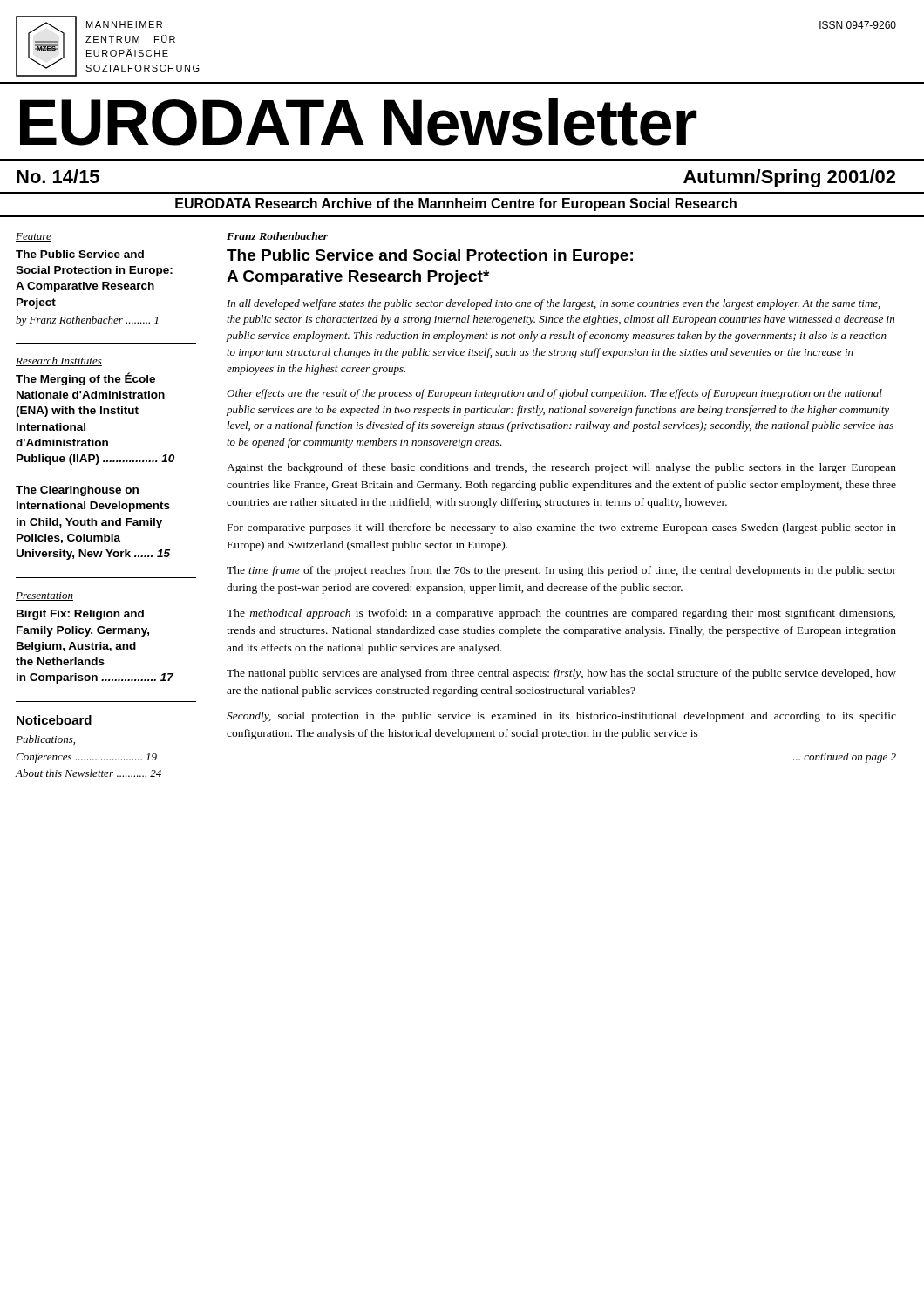Locate the text block that says "The methodical approach is"
This screenshot has width=924, height=1308.
click(561, 630)
